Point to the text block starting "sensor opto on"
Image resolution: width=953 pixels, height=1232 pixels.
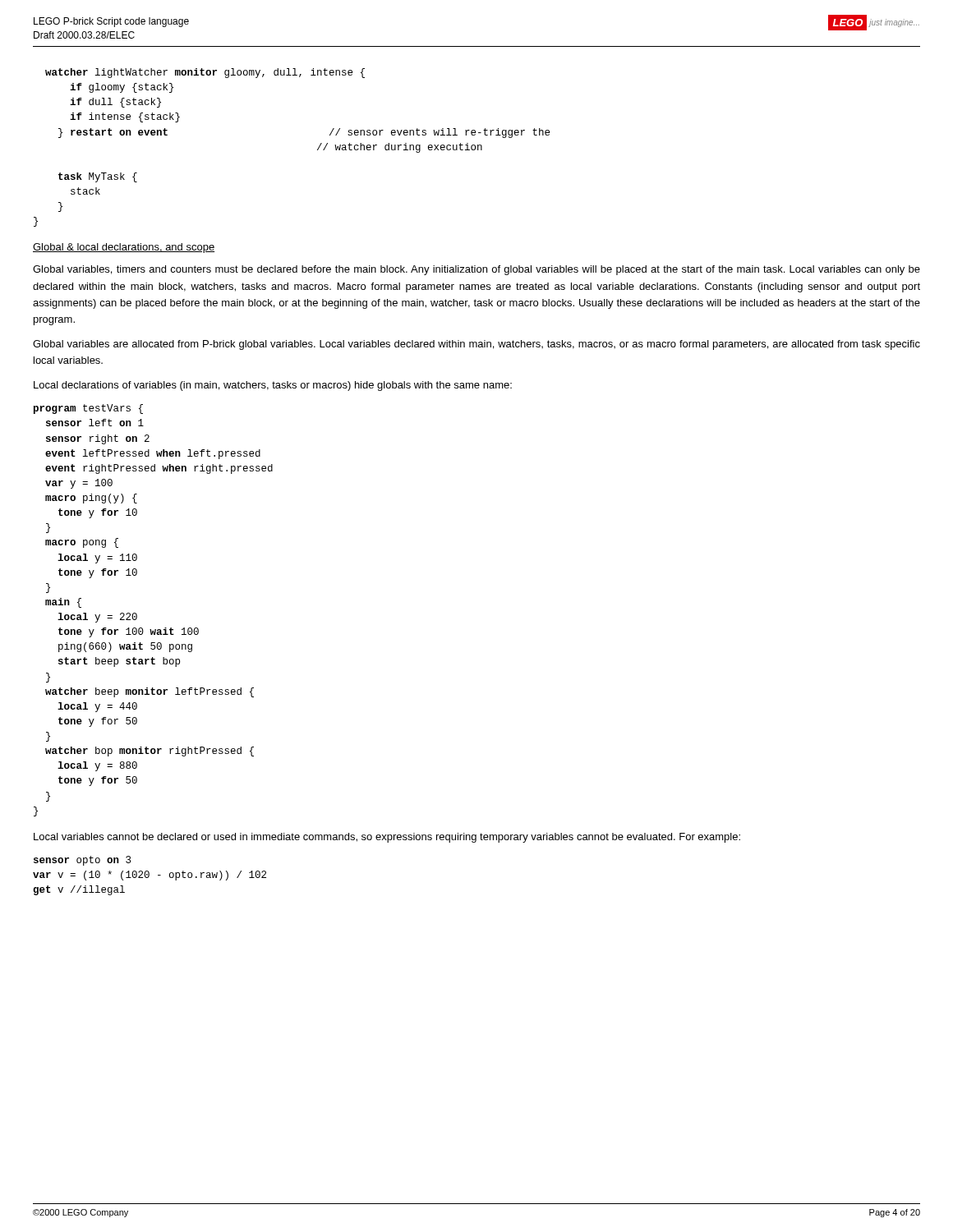point(82,861)
